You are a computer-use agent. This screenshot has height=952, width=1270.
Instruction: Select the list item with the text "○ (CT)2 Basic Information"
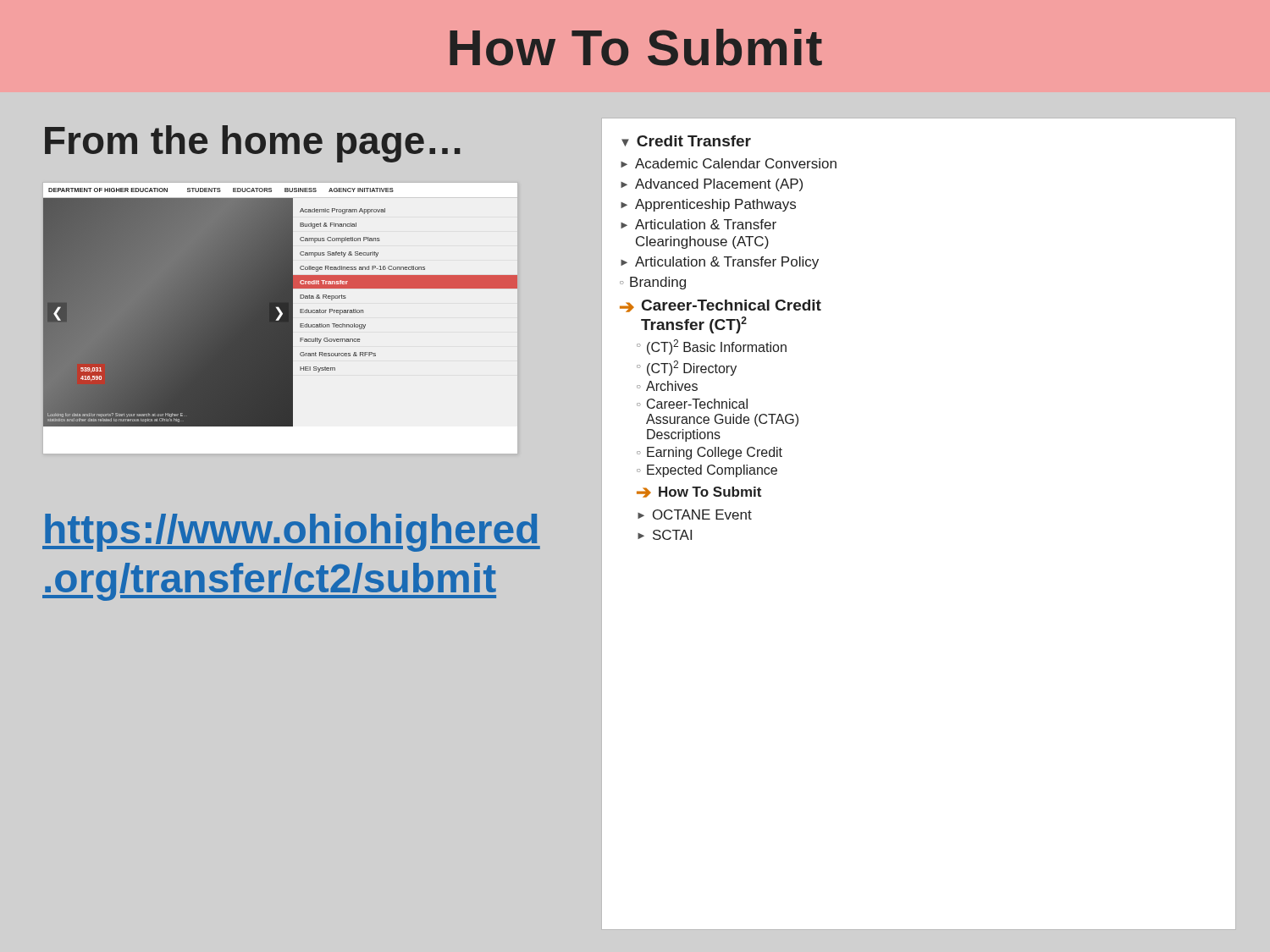tap(712, 347)
